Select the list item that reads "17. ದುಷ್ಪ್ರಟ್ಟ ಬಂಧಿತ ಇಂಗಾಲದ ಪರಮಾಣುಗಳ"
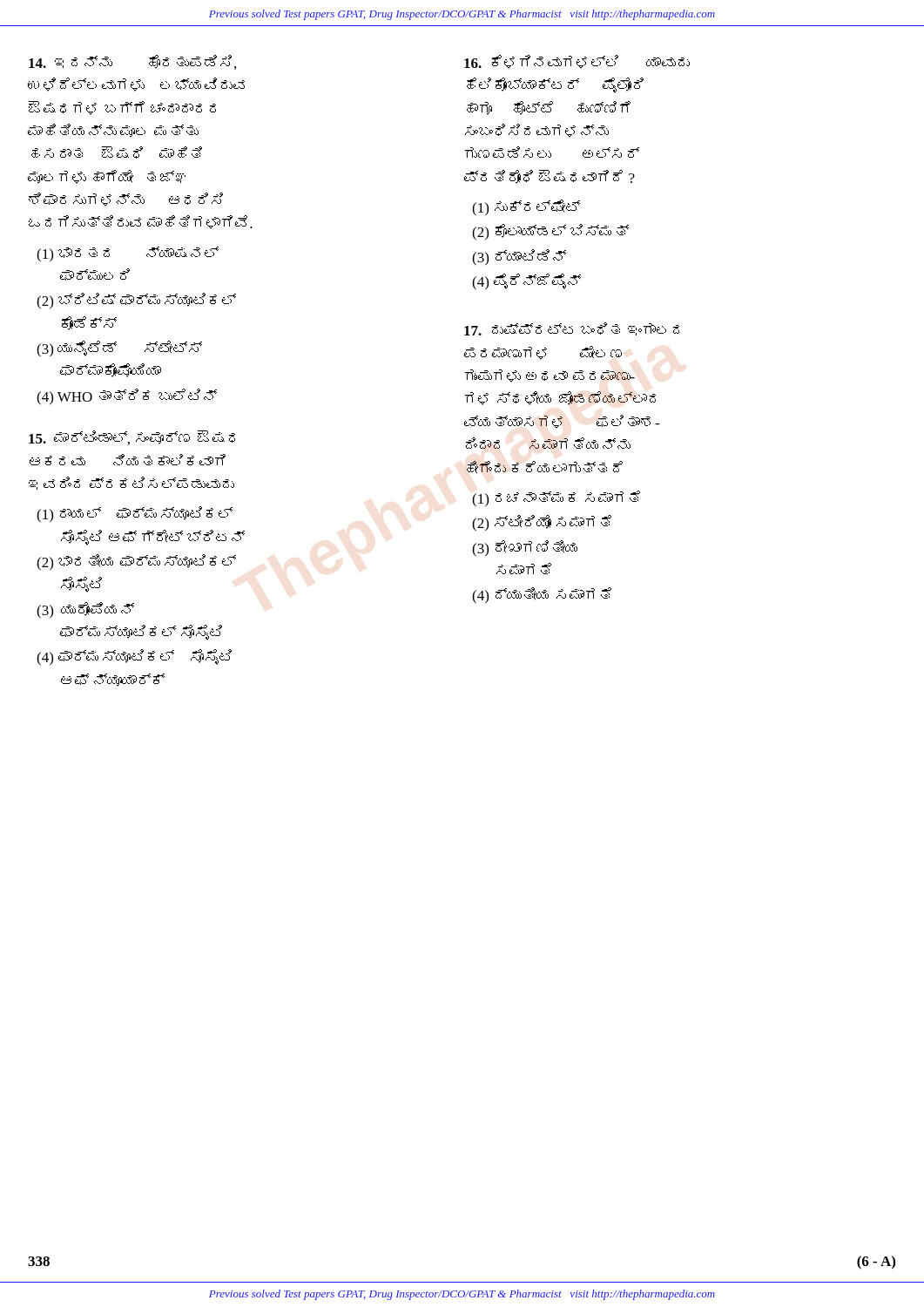This screenshot has width=924, height=1307. [572, 329]
